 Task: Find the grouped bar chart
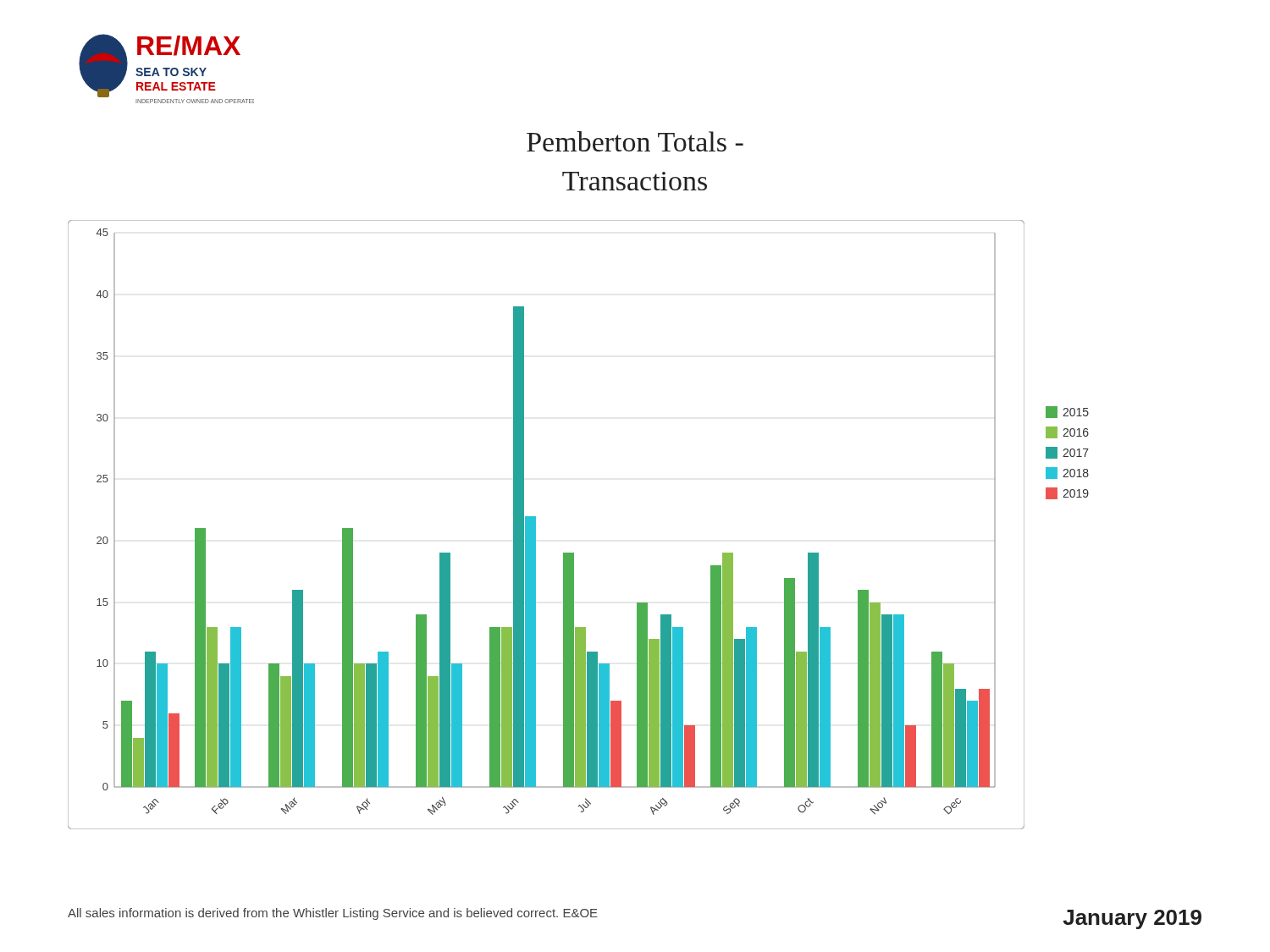tap(546, 525)
